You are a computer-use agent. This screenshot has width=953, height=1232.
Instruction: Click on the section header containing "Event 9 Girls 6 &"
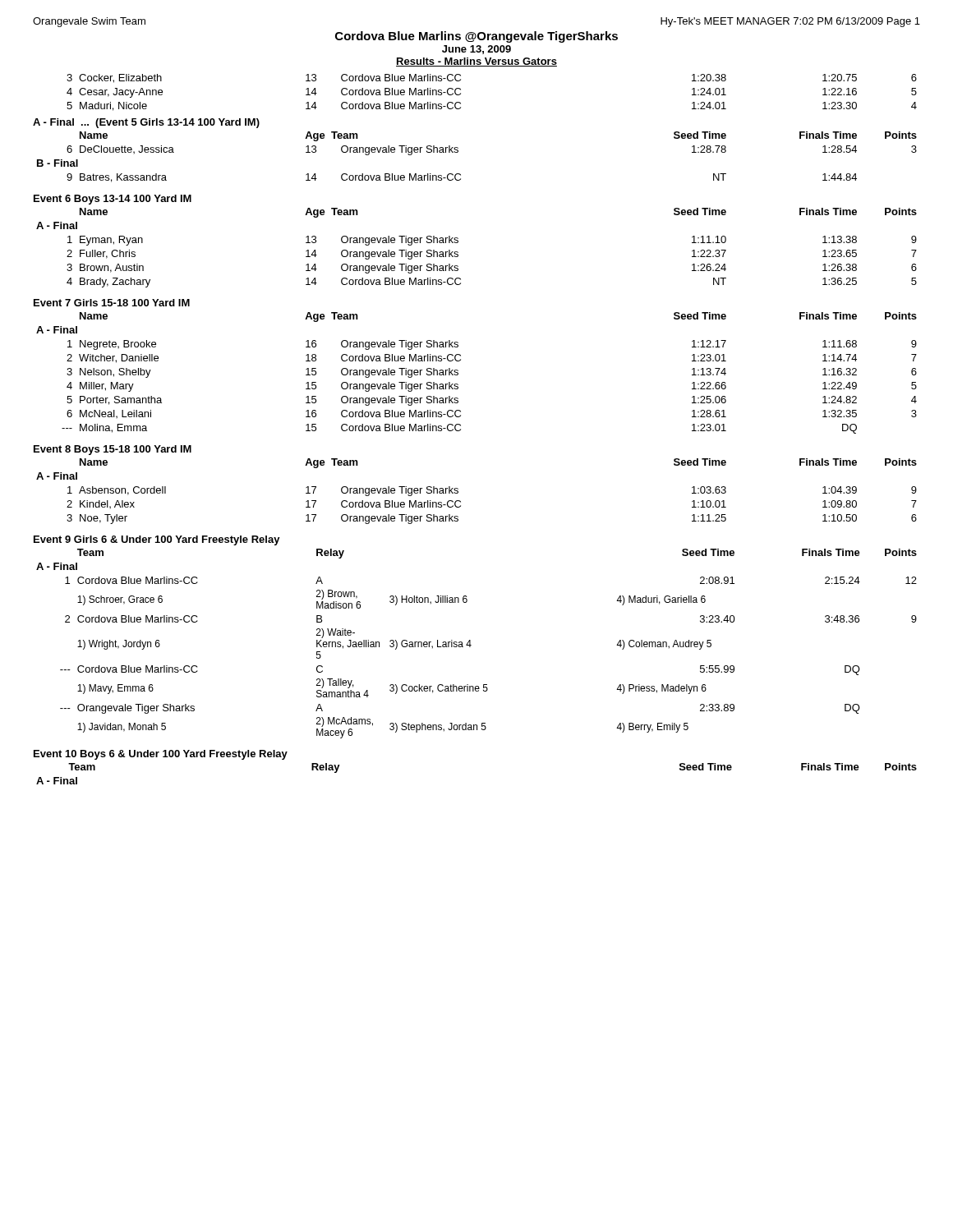tap(156, 539)
